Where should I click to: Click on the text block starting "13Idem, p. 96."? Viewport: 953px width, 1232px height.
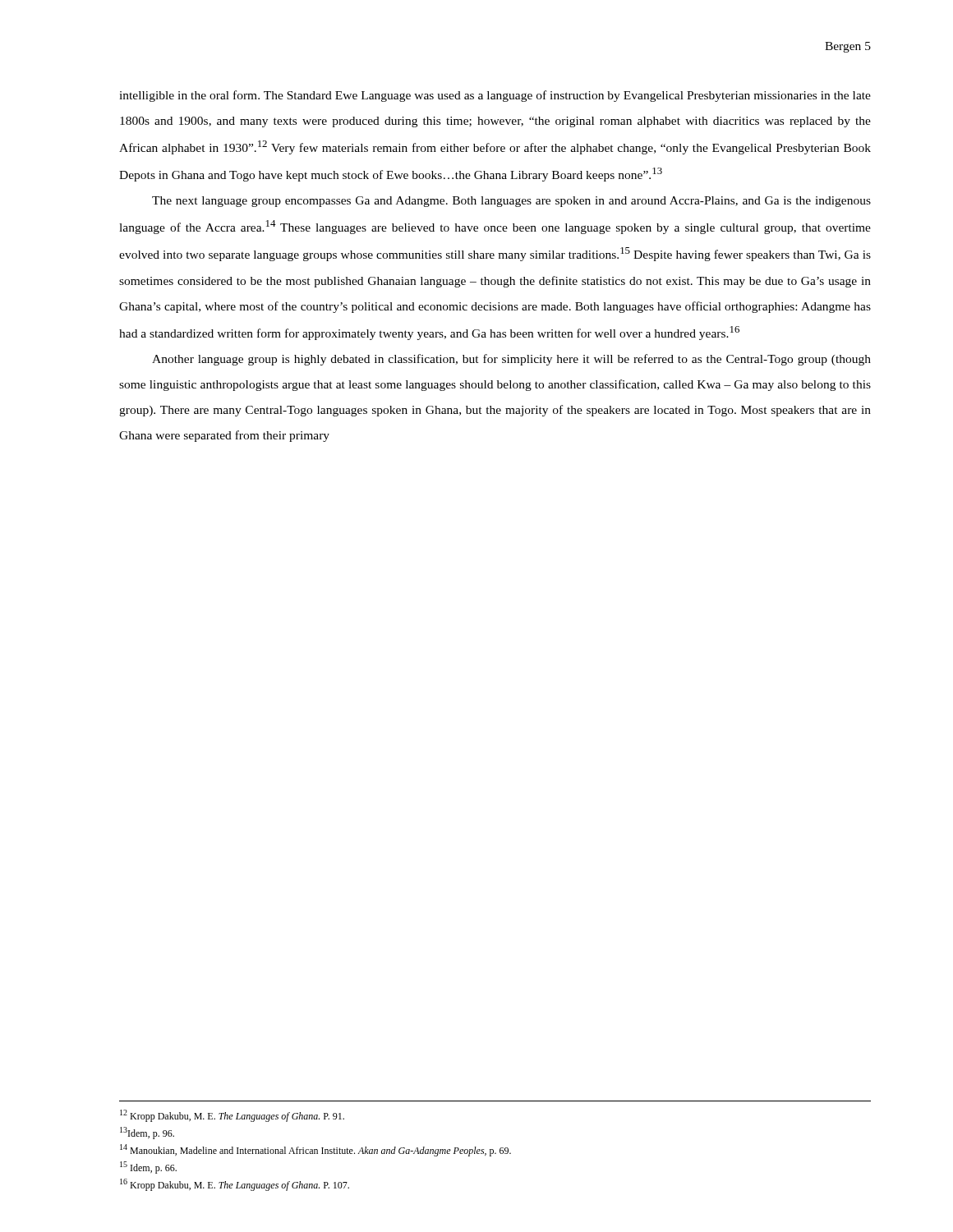(147, 1132)
